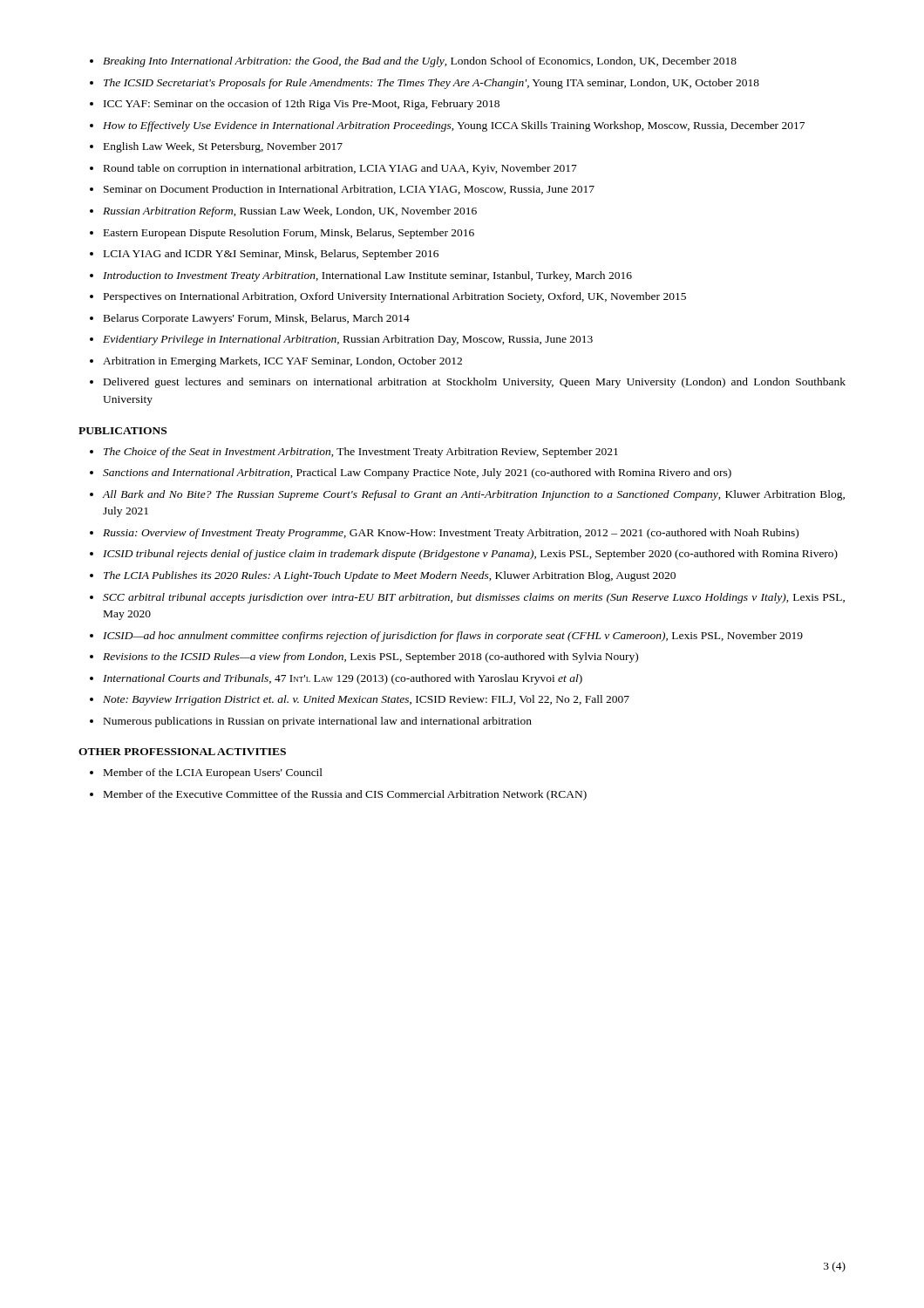Viewport: 924px width, 1308px height.
Task: Select the list item with the text "International Courts and Tribunals, 47 Int'l"
Action: (x=474, y=678)
